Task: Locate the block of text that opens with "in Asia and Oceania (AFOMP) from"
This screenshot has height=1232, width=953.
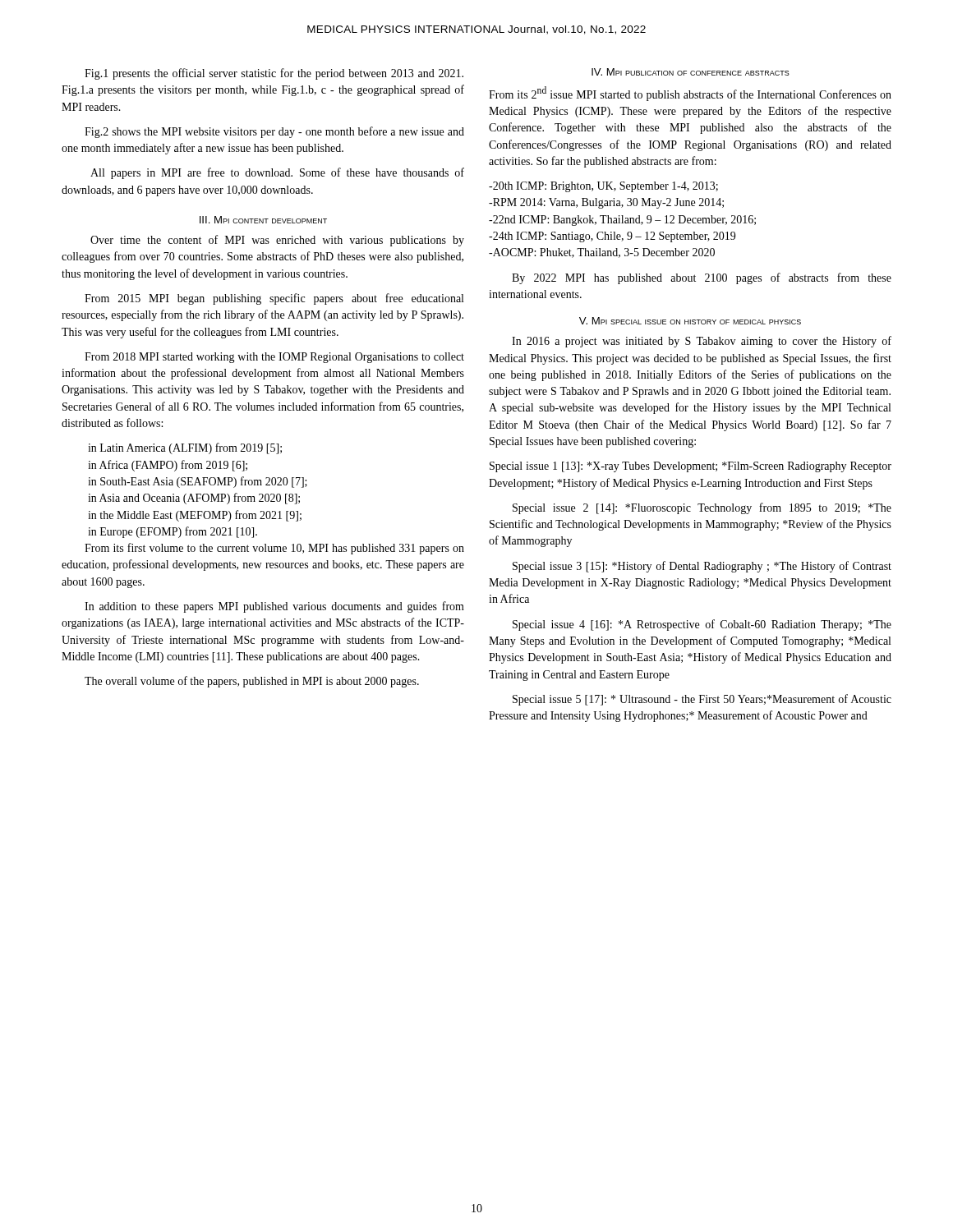Action: click(276, 499)
